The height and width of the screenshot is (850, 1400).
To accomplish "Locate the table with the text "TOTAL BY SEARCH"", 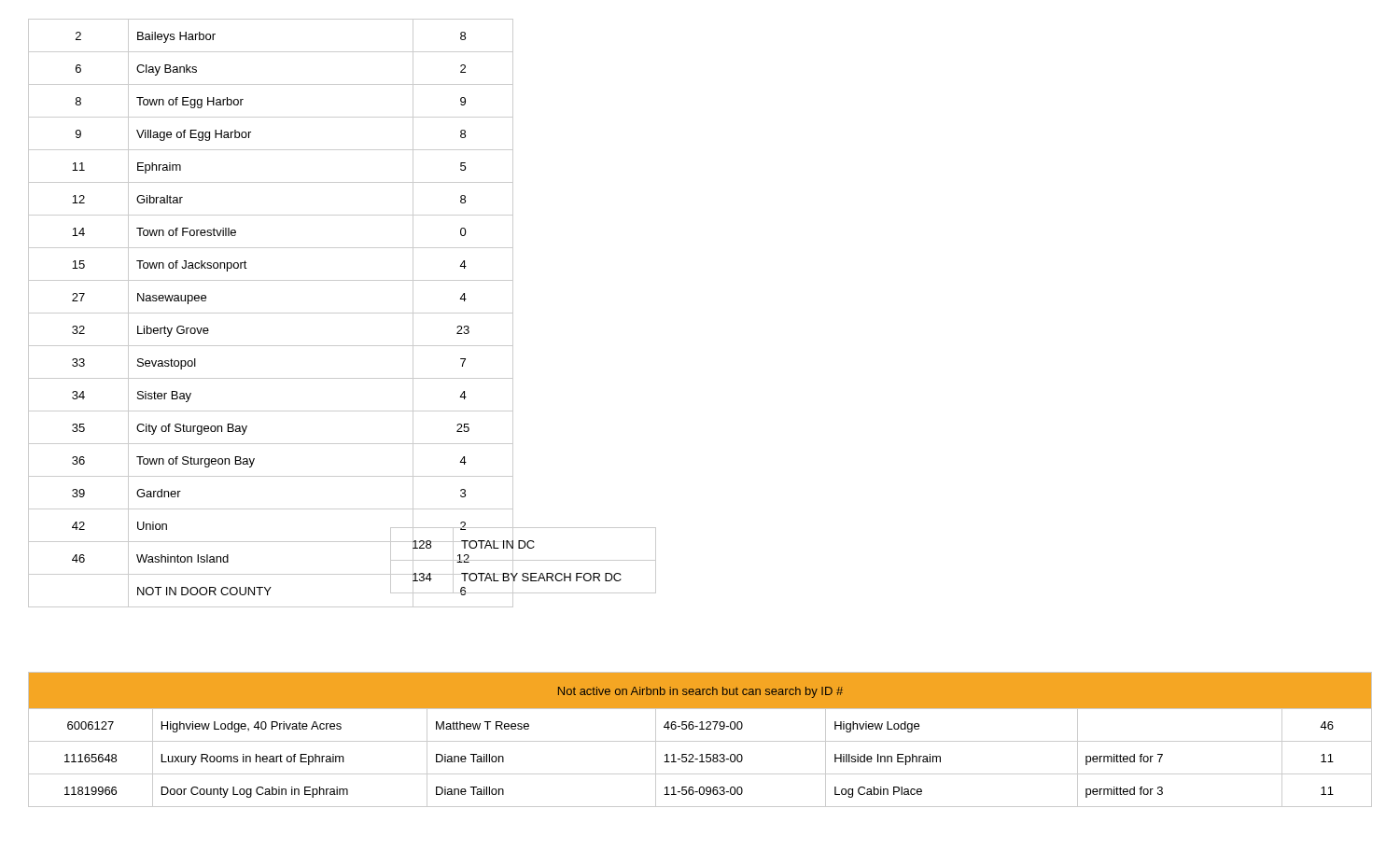I will [523, 577].
